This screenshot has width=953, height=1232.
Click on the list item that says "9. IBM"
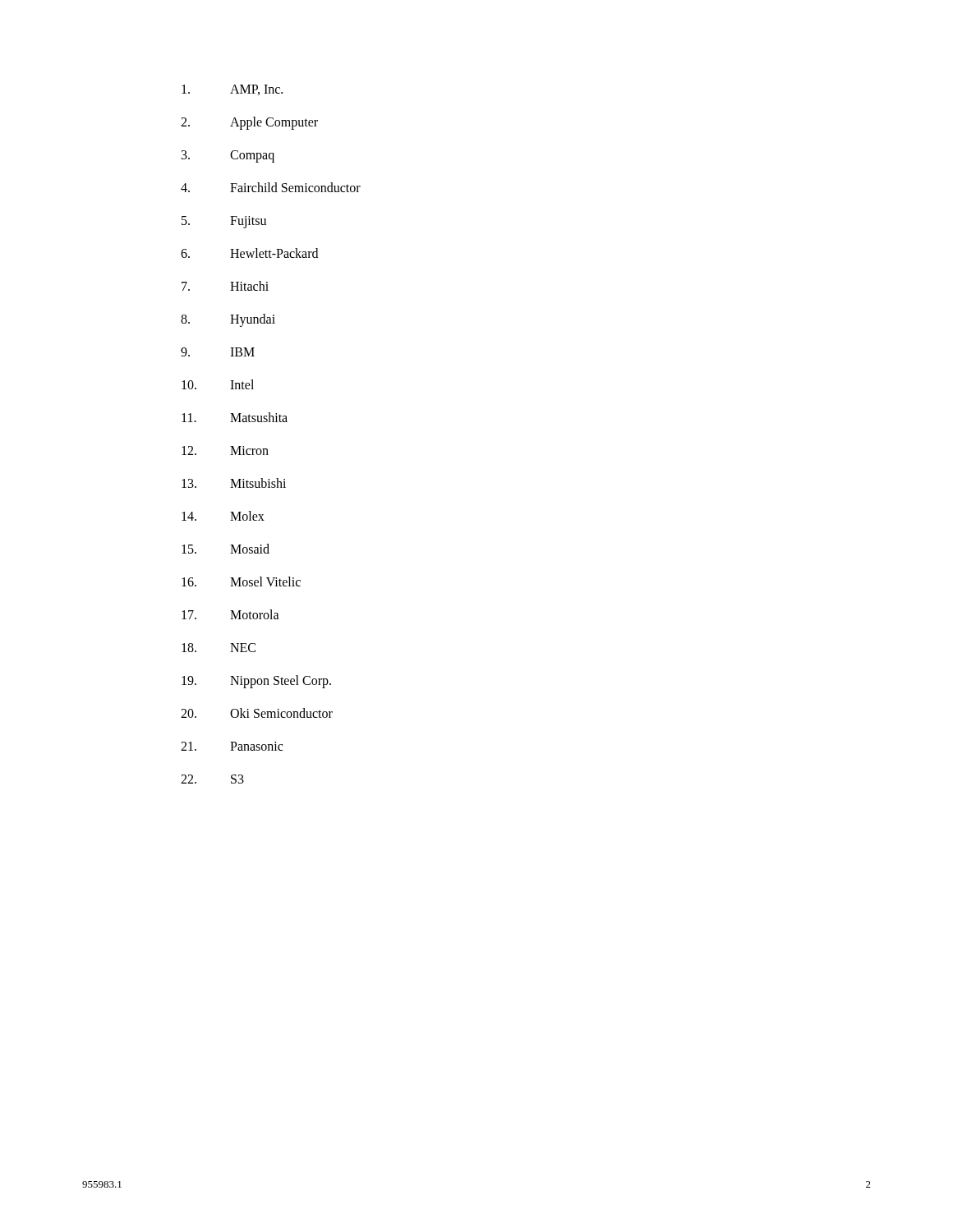pyautogui.click(x=184, y=353)
